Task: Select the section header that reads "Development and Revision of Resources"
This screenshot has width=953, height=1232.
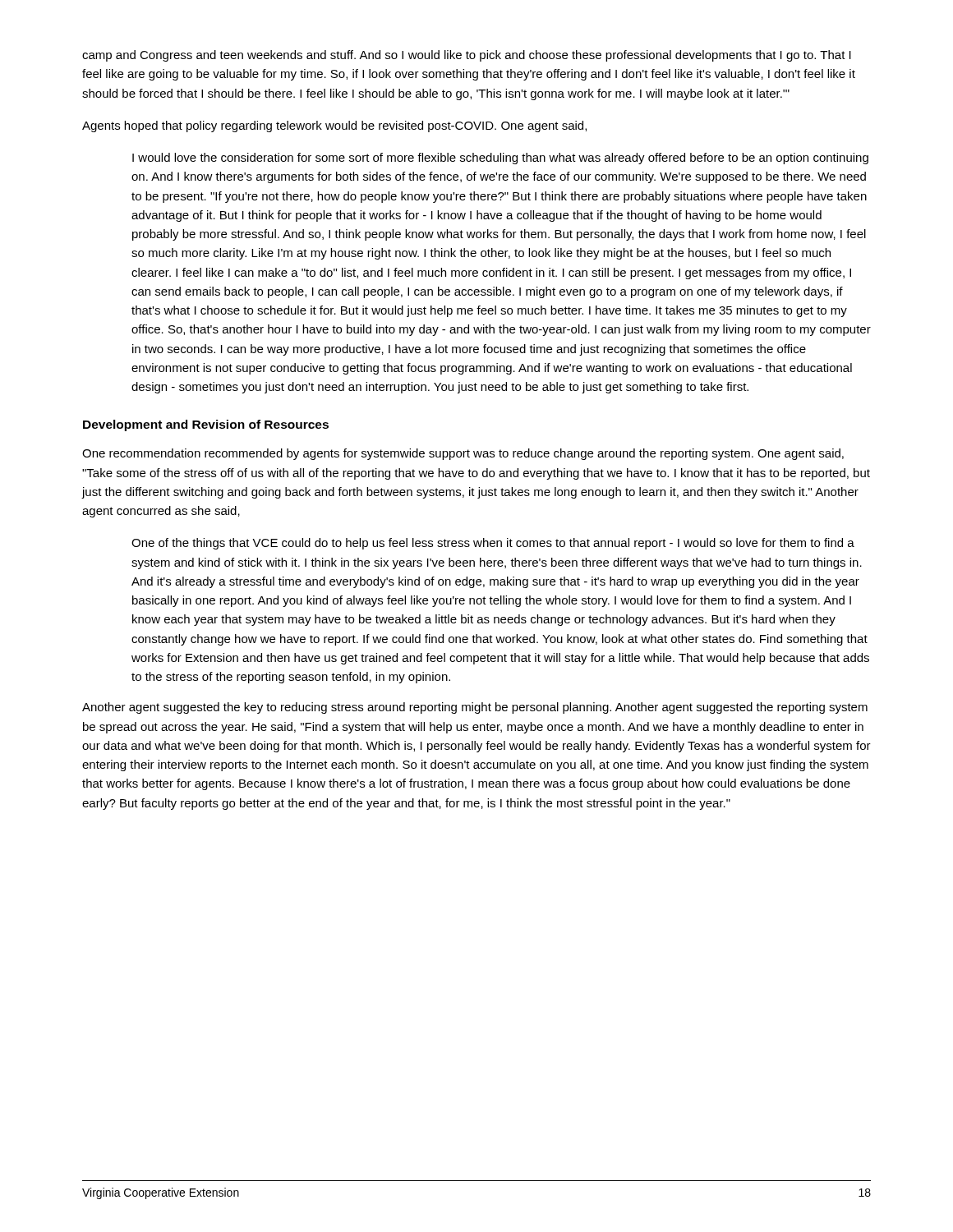Action: click(x=206, y=424)
